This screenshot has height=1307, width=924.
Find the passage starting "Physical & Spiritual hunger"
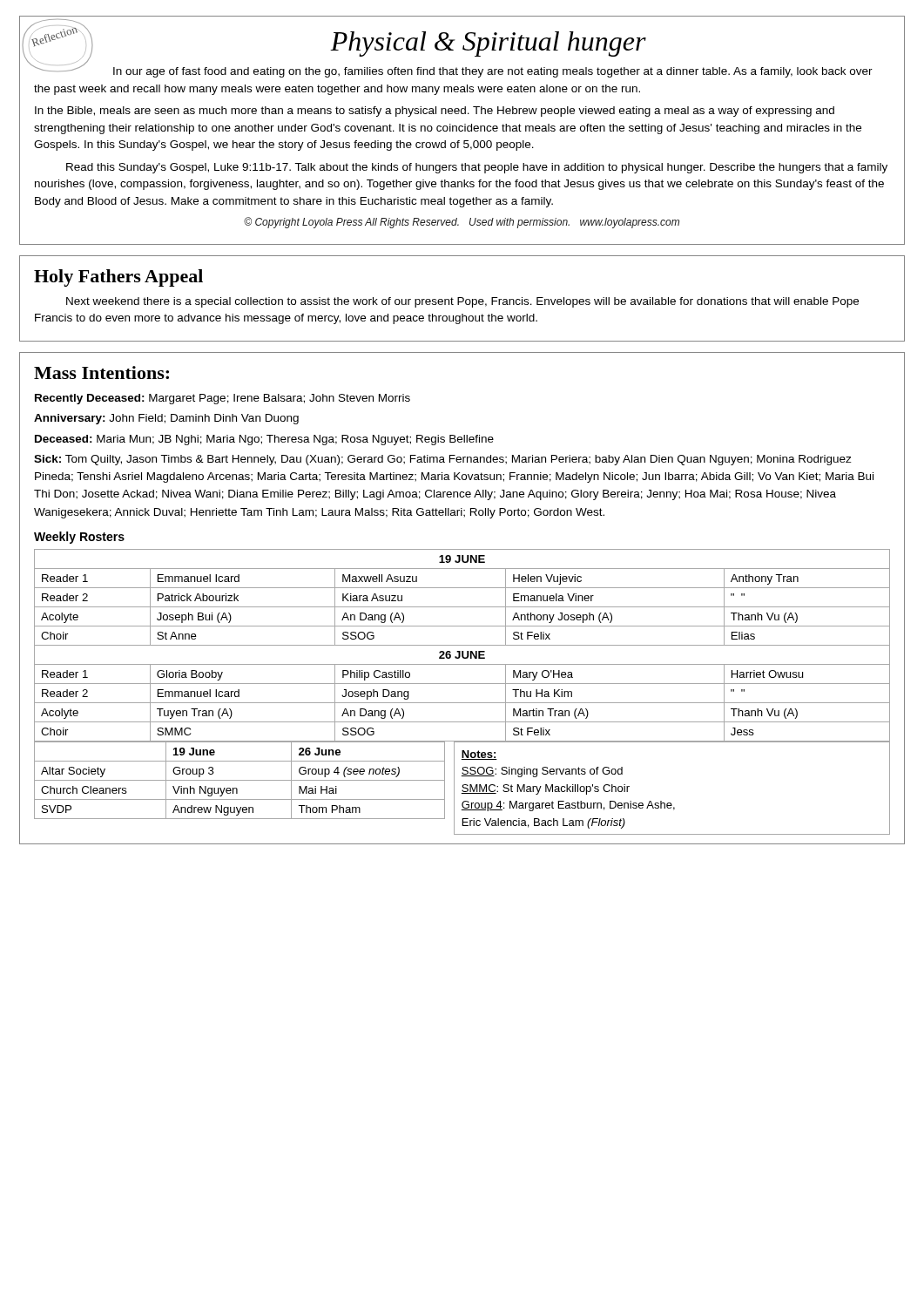(x=488, y=41)
